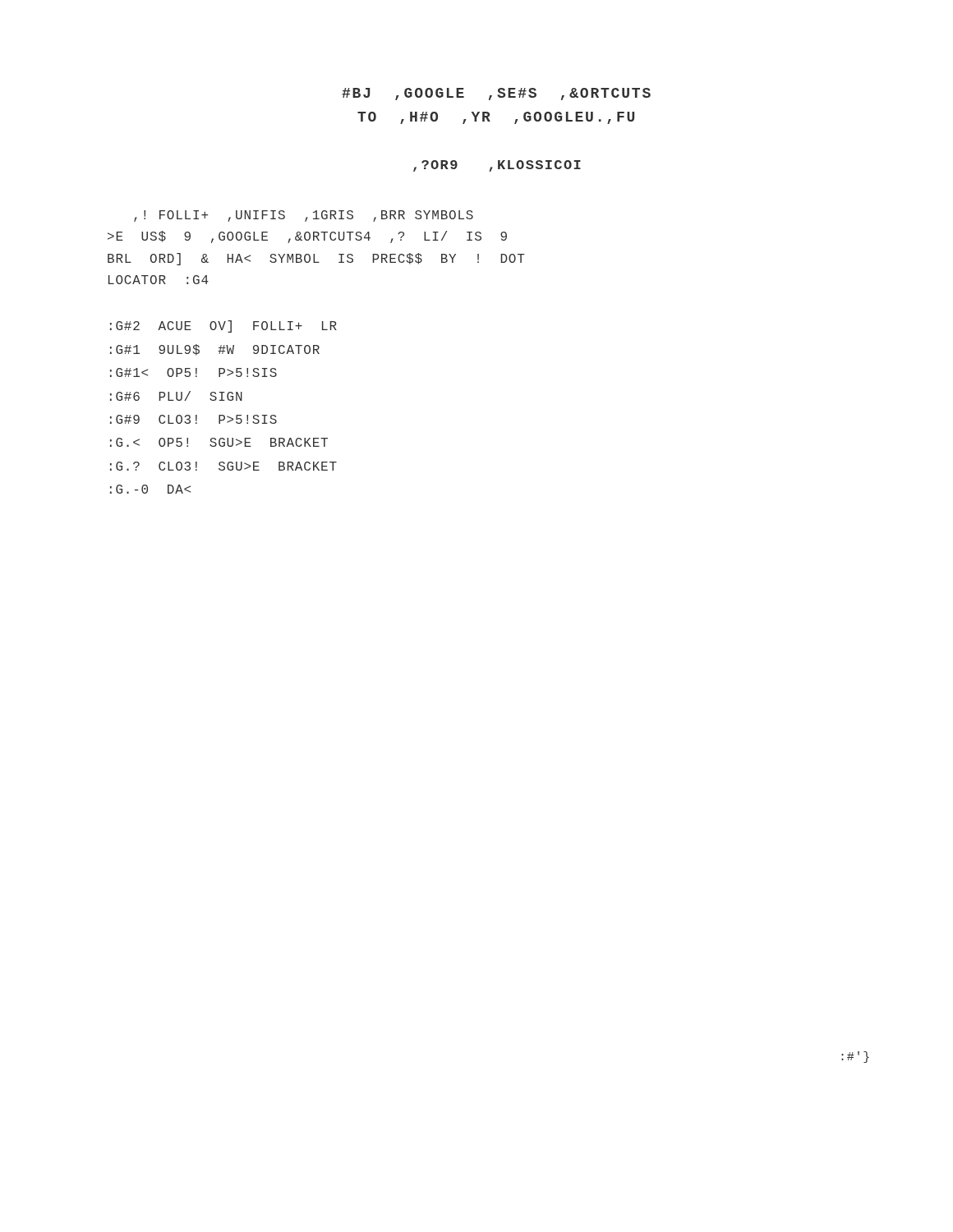Find ":G#1 9UL9$ #W 9DICATOR" on this page

click(x=215, y=350)
